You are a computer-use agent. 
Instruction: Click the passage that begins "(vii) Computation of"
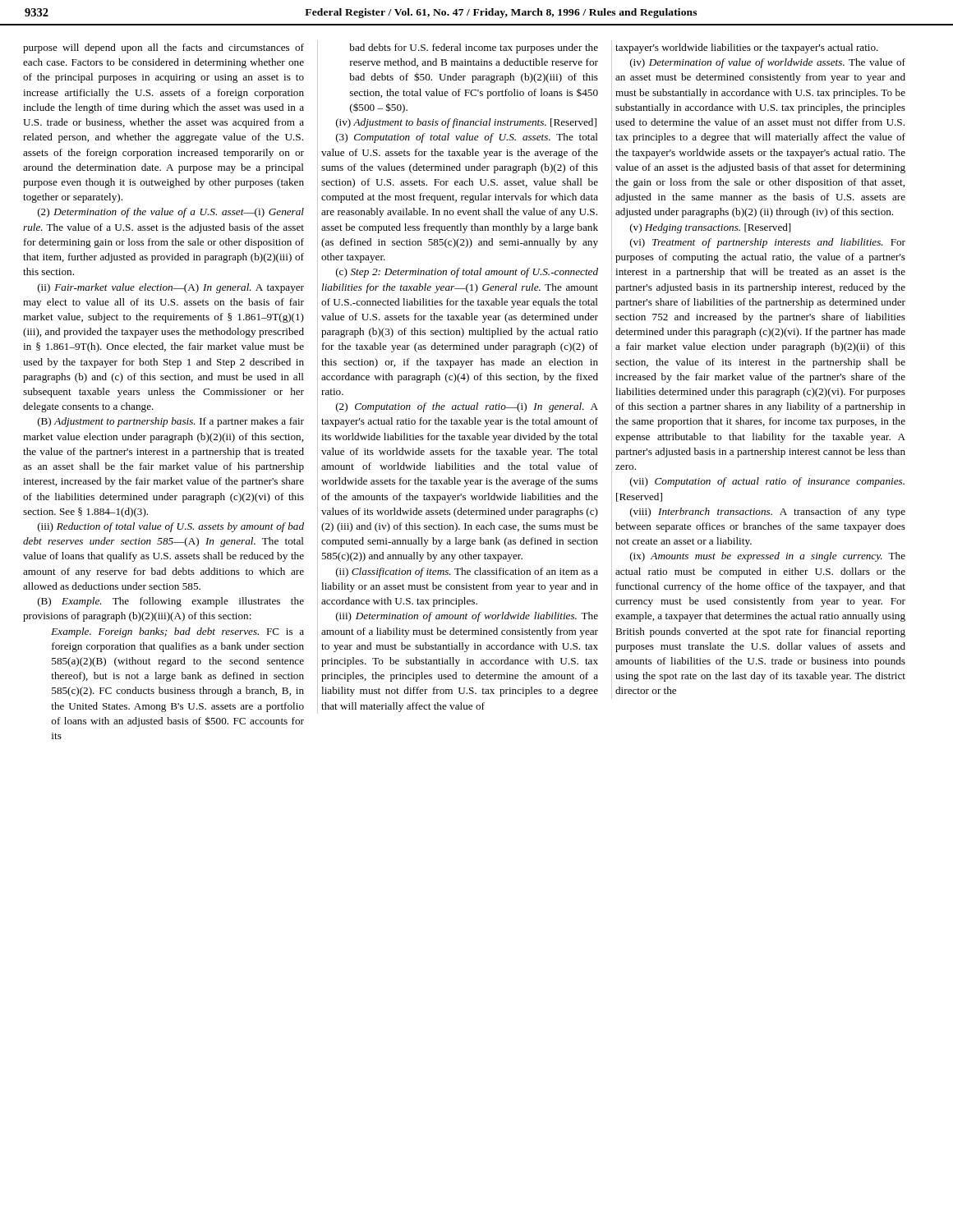[x=760, y=489]
